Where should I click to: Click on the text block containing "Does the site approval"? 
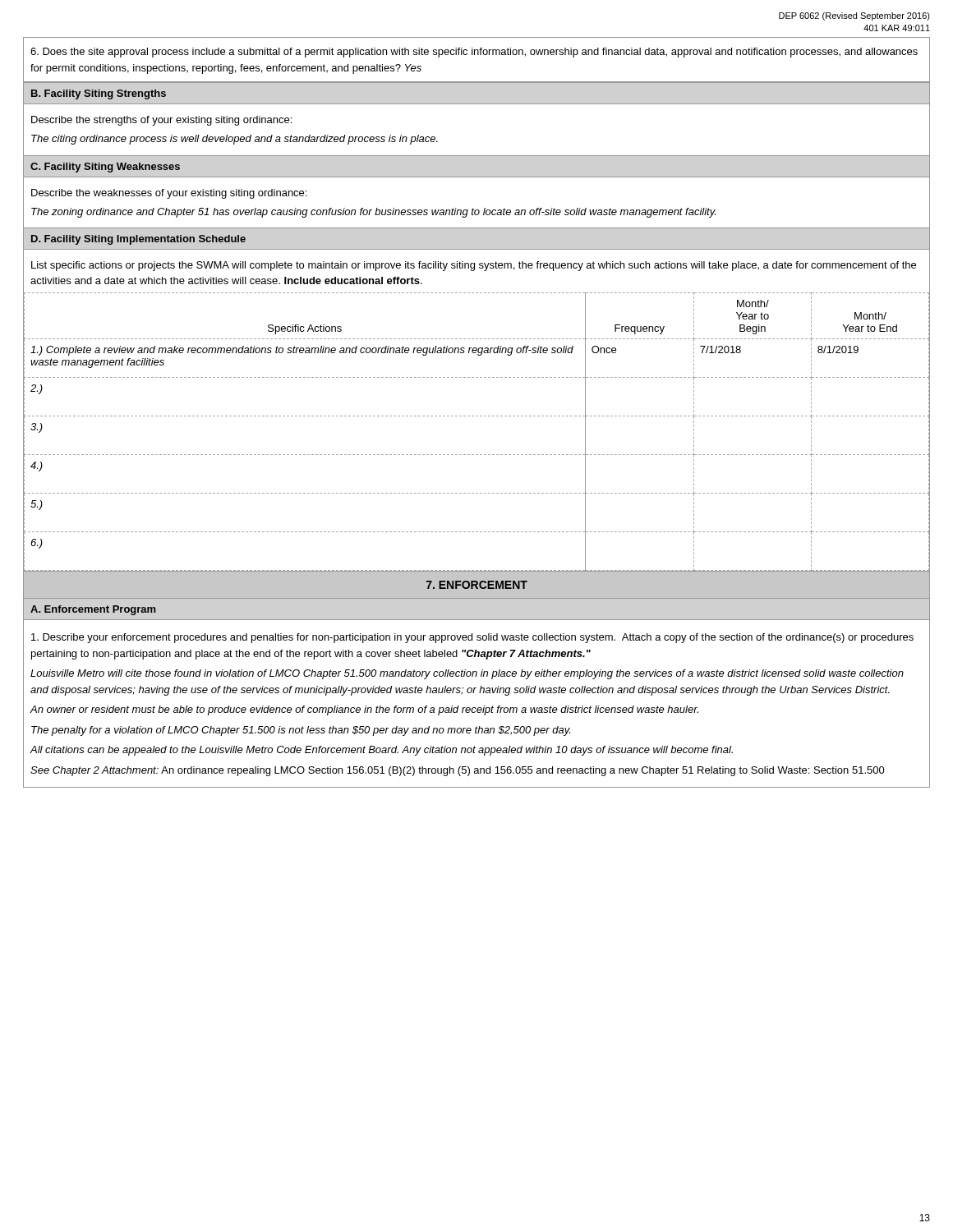474,59
